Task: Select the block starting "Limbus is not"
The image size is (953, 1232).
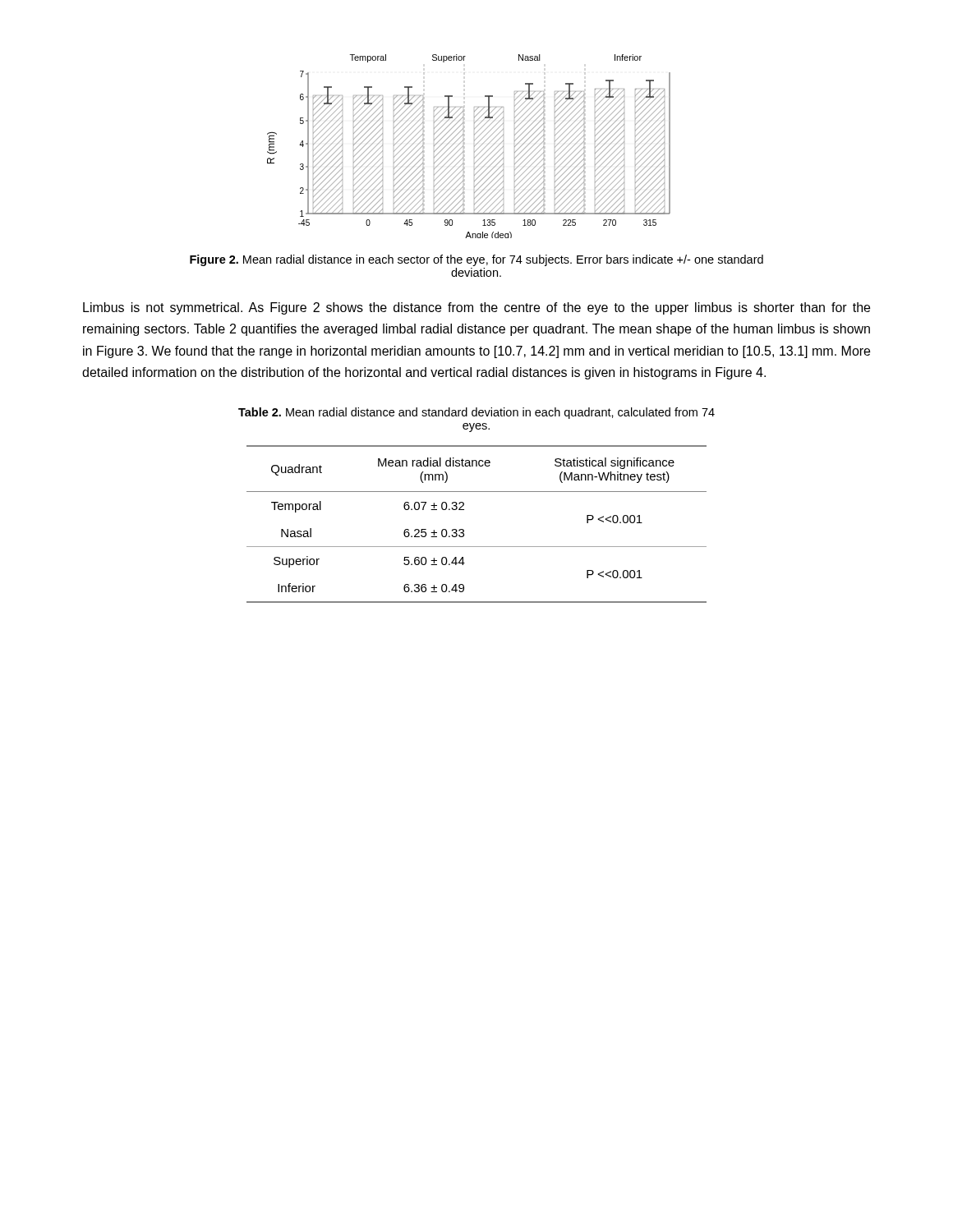Action: 476,340
